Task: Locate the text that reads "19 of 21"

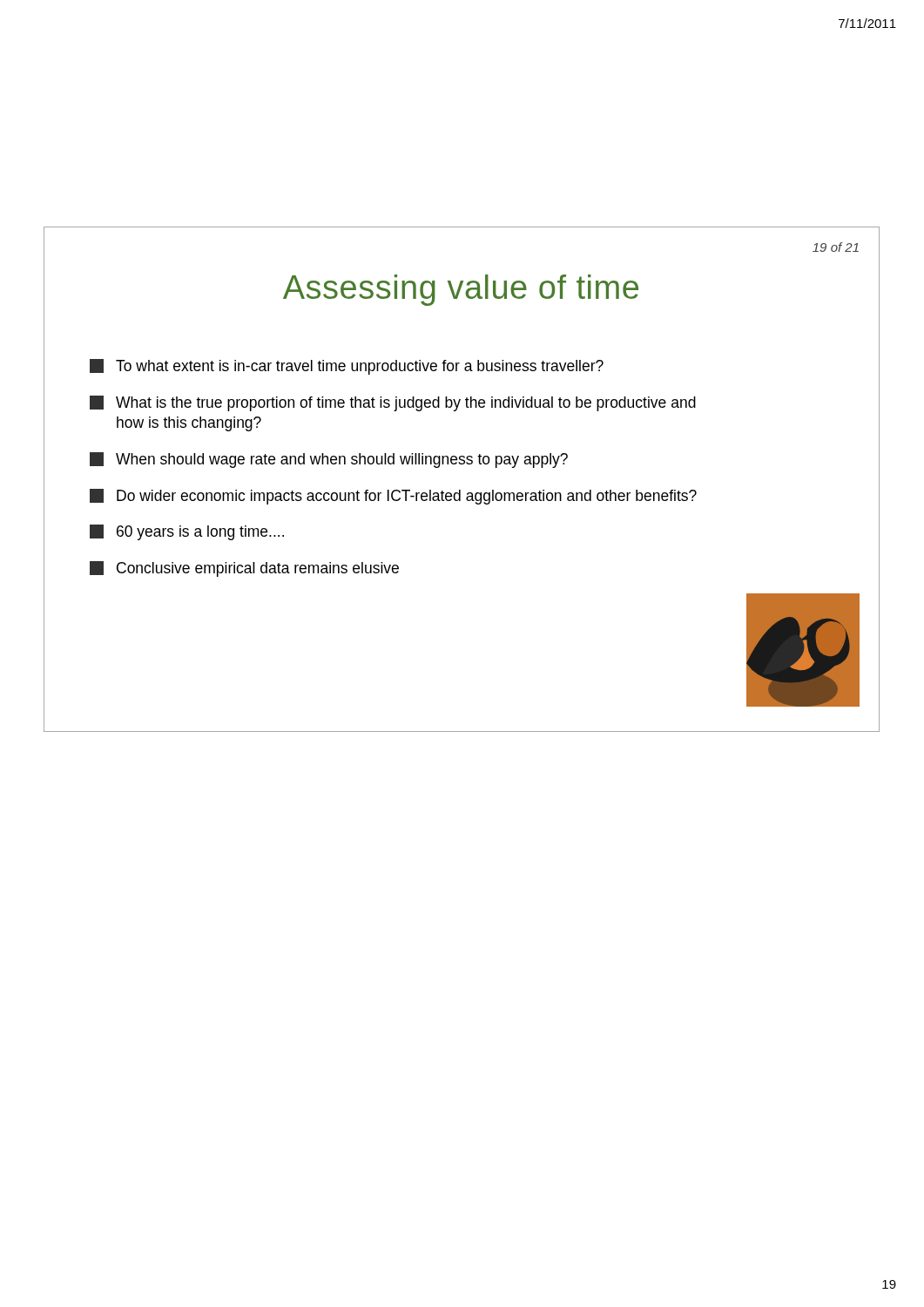Action: pos(836,247)
